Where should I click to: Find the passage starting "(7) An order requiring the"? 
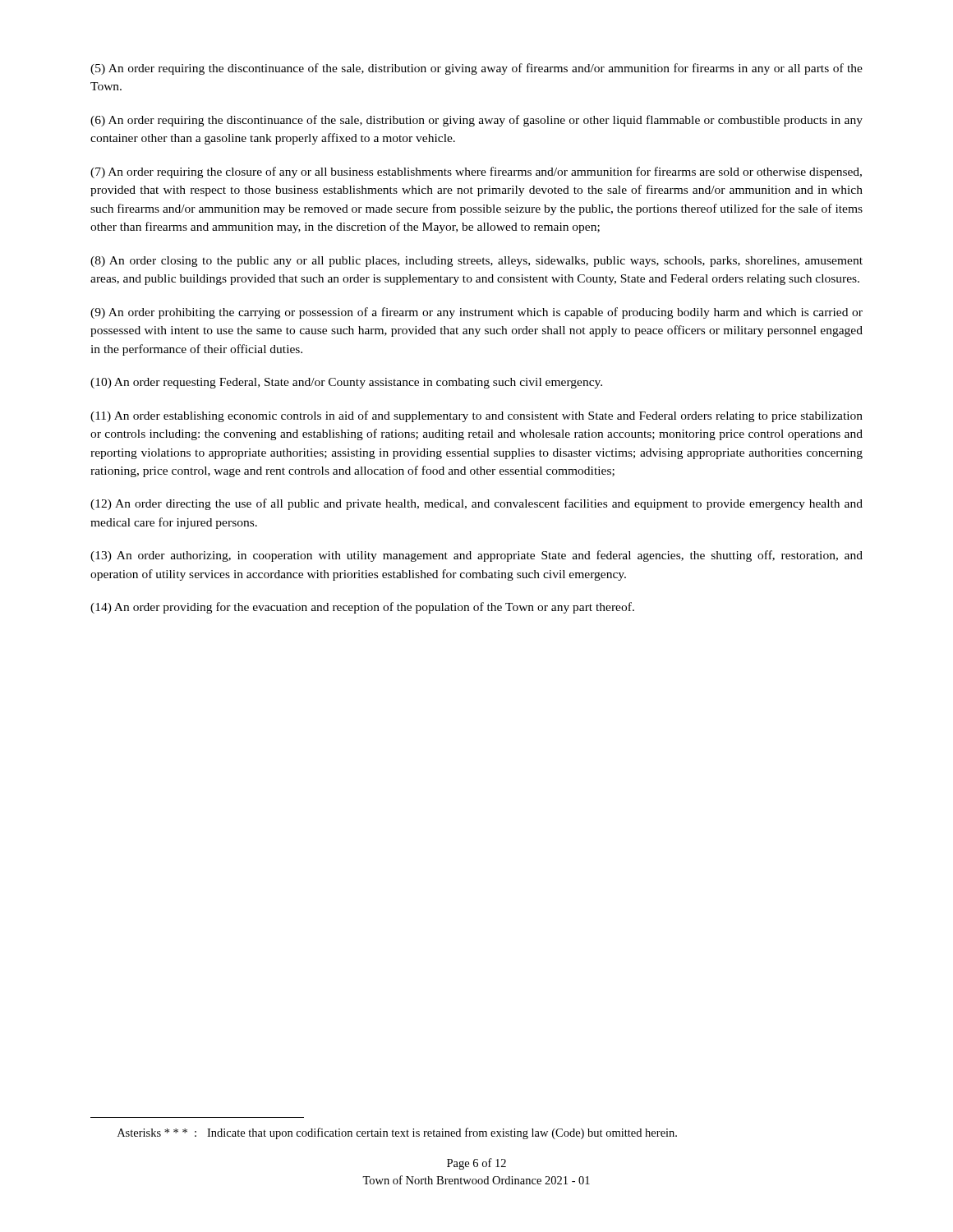pyautogui.click(x=476, y=199)
